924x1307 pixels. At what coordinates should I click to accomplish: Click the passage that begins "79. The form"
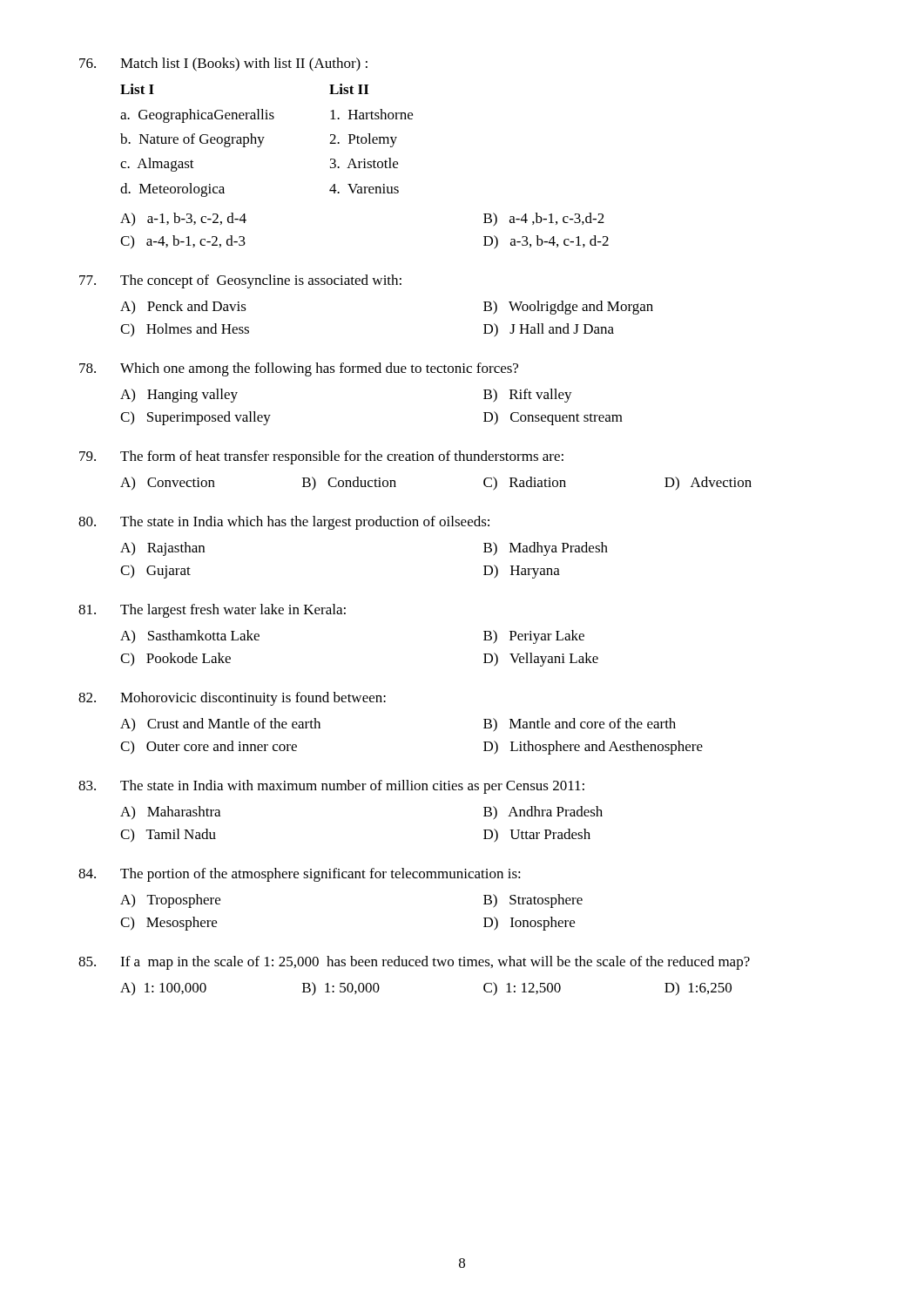(x=462, y=470)
